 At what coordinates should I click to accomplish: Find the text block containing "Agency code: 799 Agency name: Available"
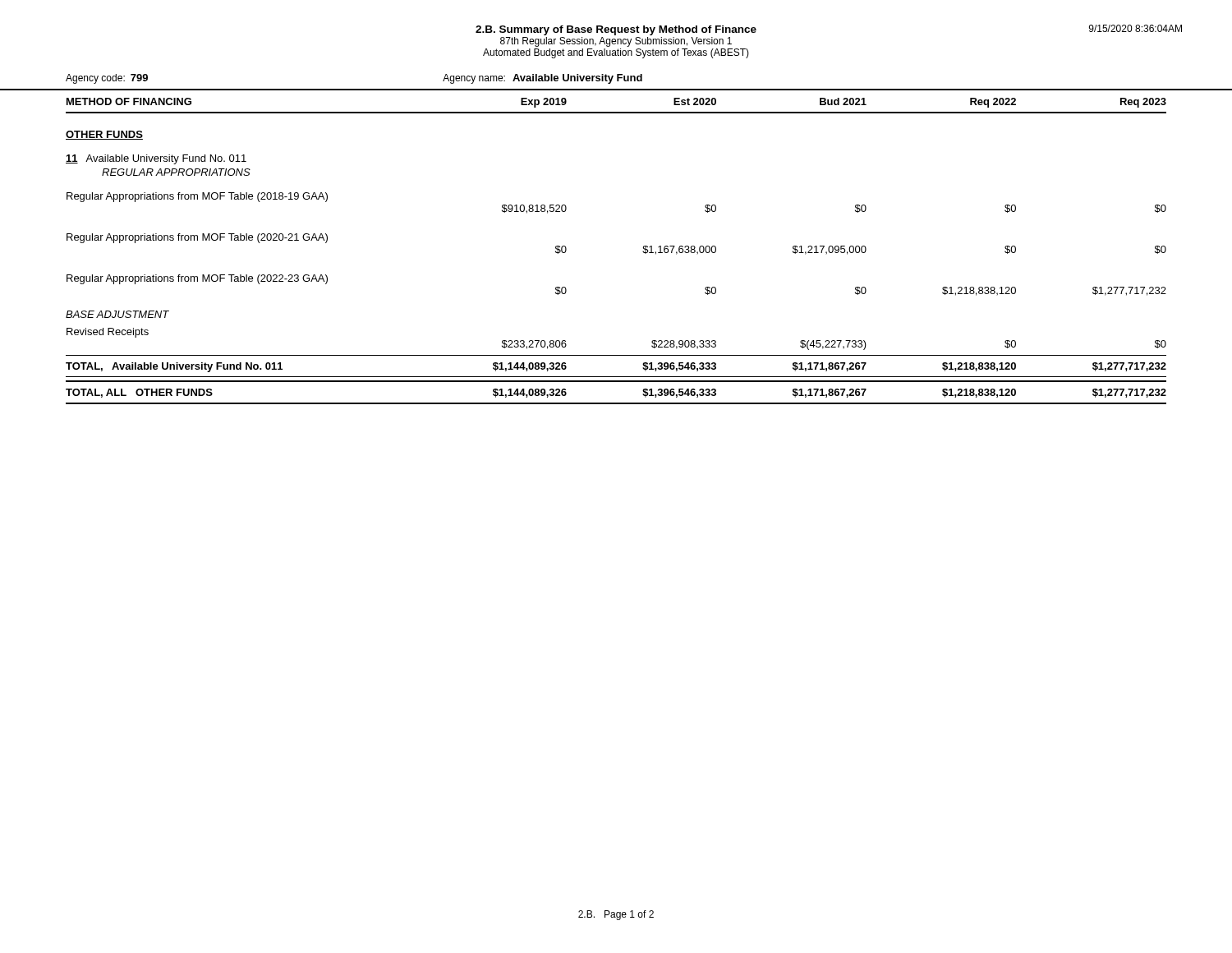pyautogui.click(x=354, y=78)
